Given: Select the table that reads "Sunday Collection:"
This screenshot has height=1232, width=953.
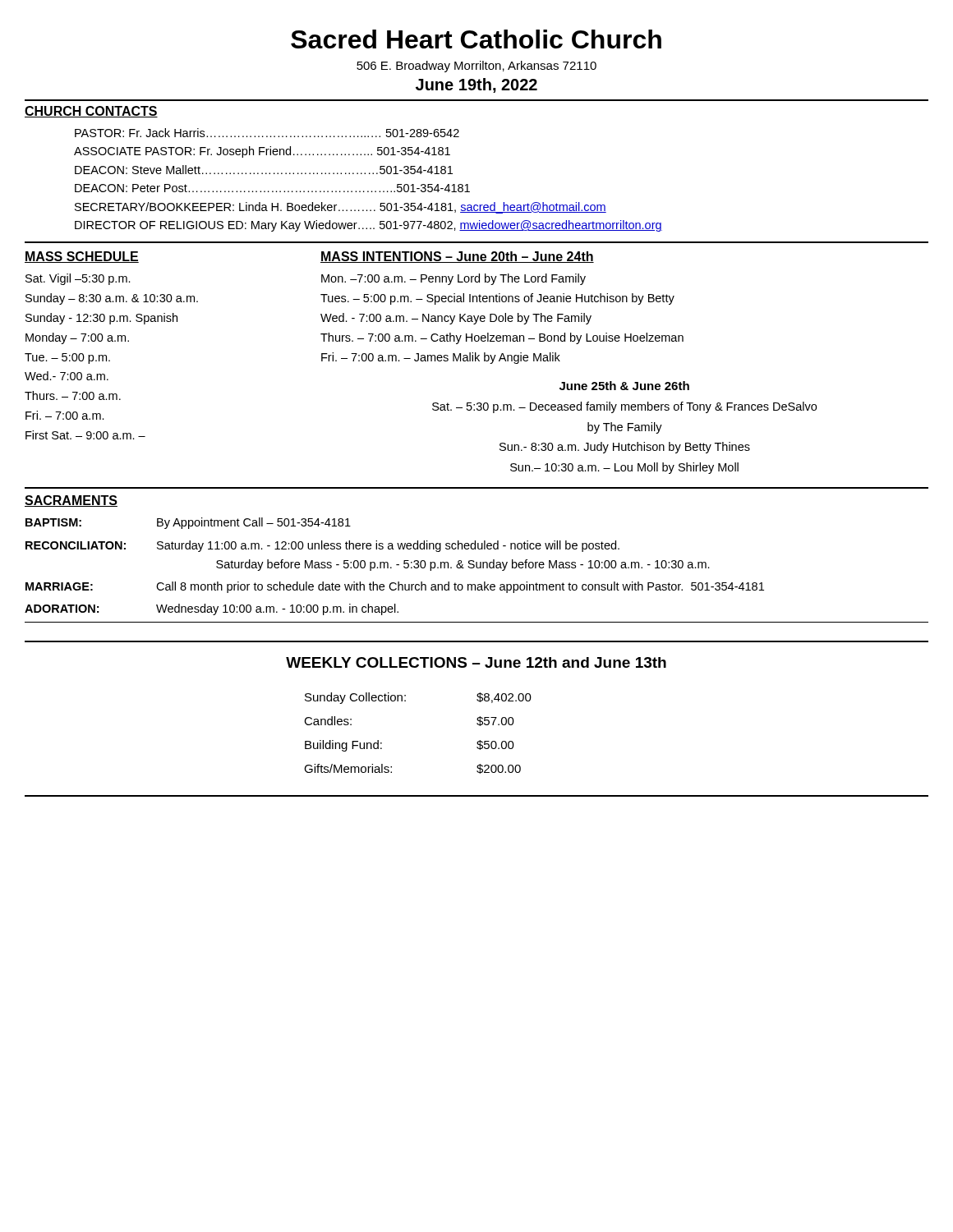Looking at the screenshot, I should coord(476,733).
